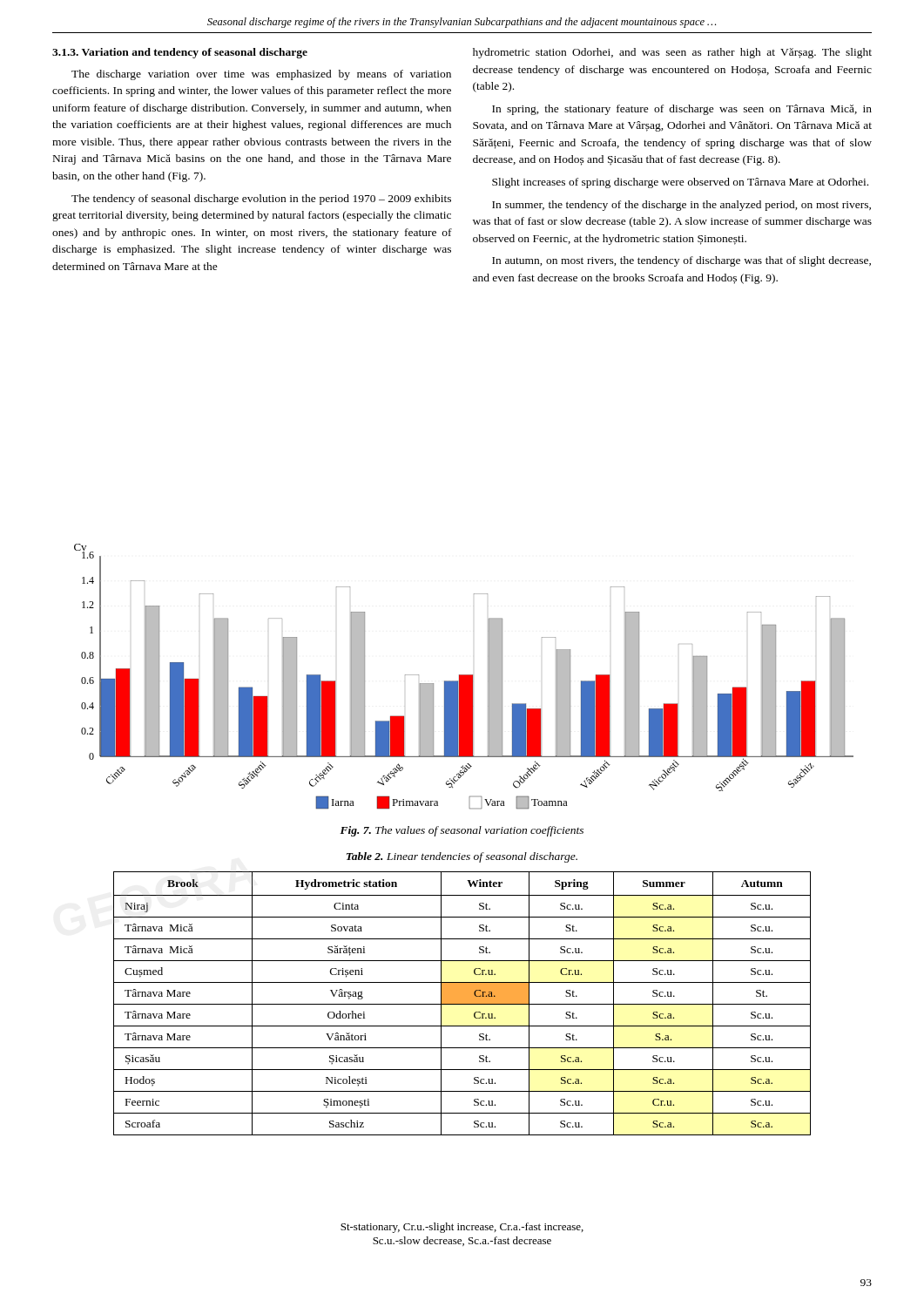Locate the grouped bar chart

tap(462, 675)
